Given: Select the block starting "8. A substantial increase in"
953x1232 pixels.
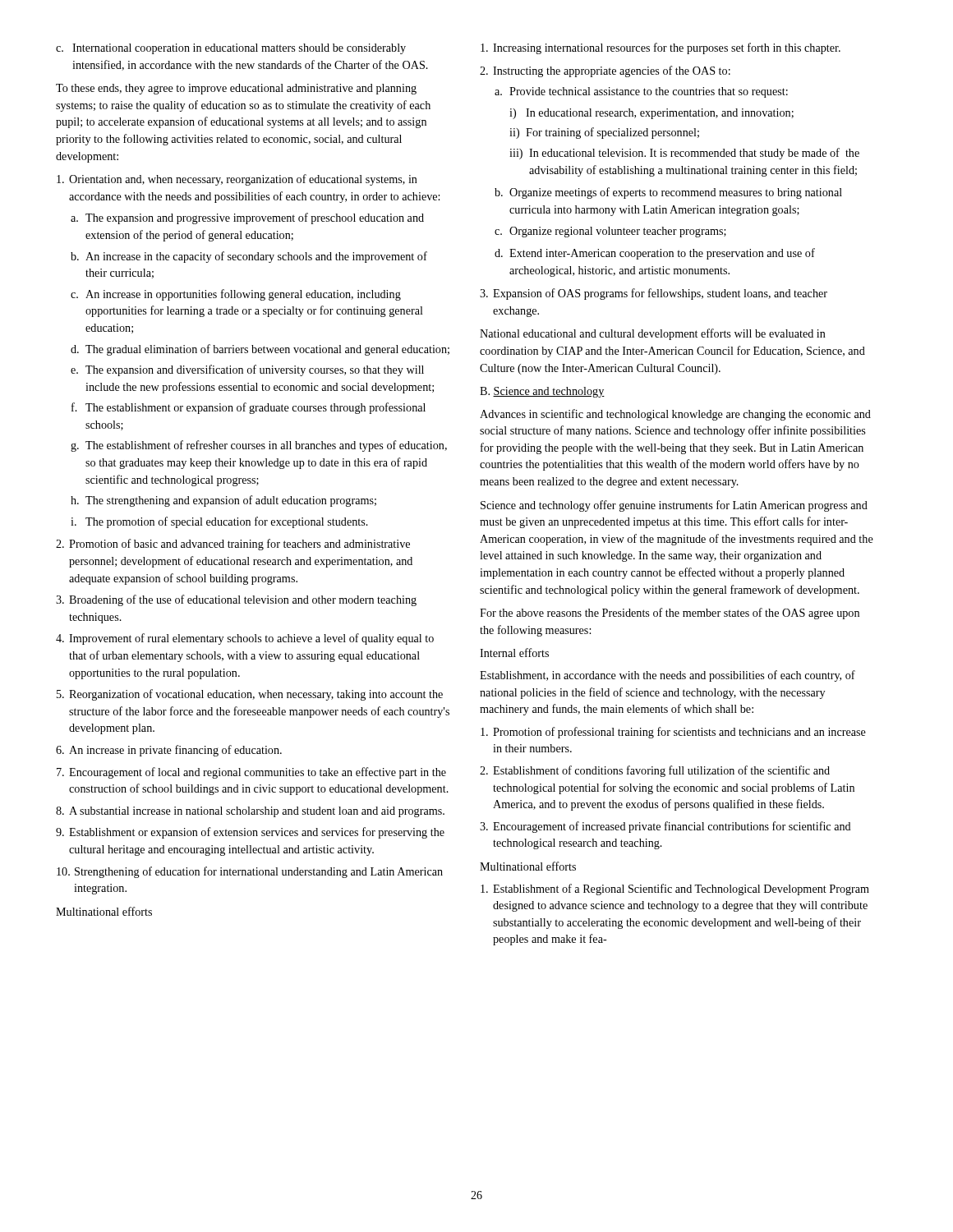Looking at the screenshot, I should coord(250,811).
